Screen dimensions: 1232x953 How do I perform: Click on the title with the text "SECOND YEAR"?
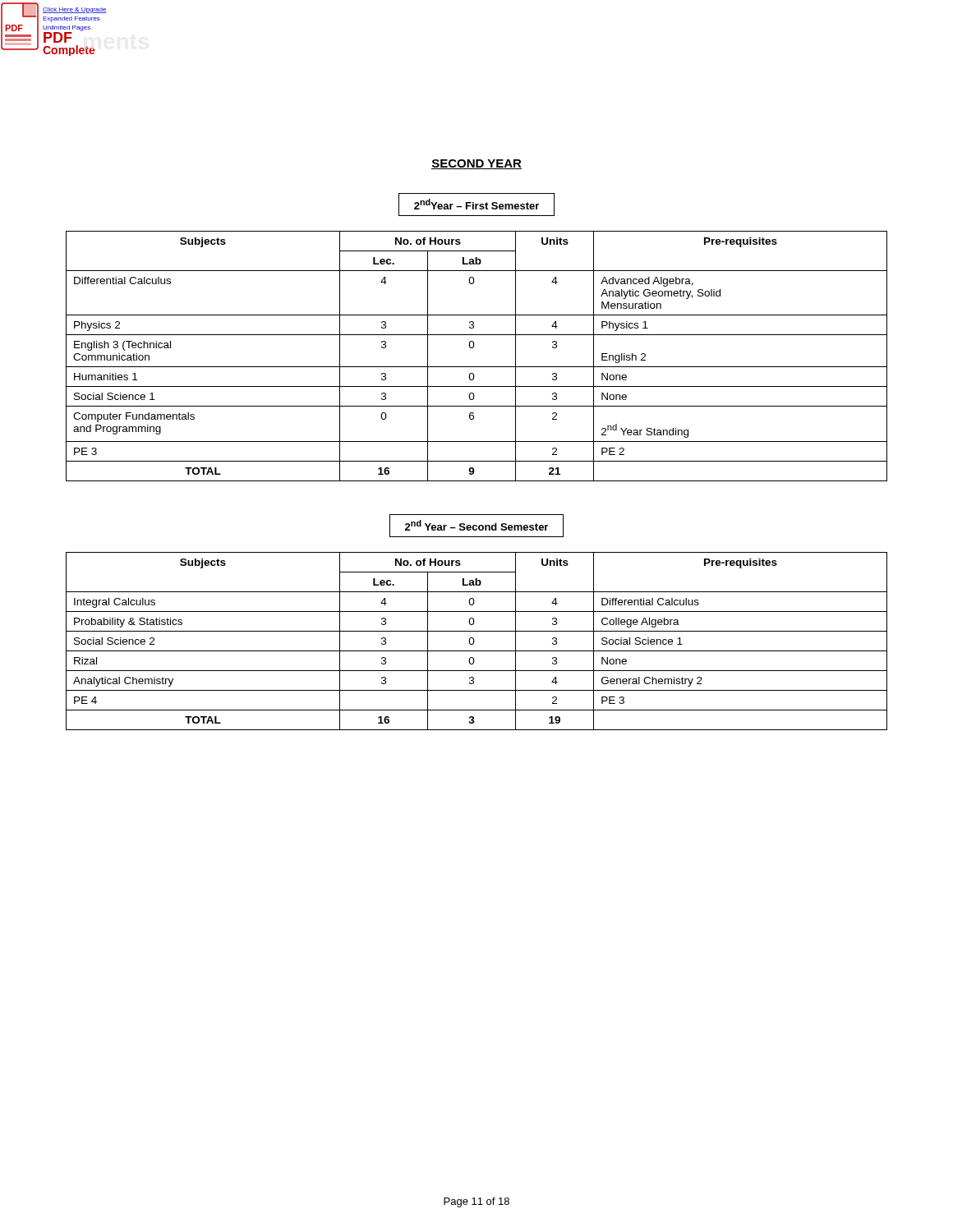[476, 163]
